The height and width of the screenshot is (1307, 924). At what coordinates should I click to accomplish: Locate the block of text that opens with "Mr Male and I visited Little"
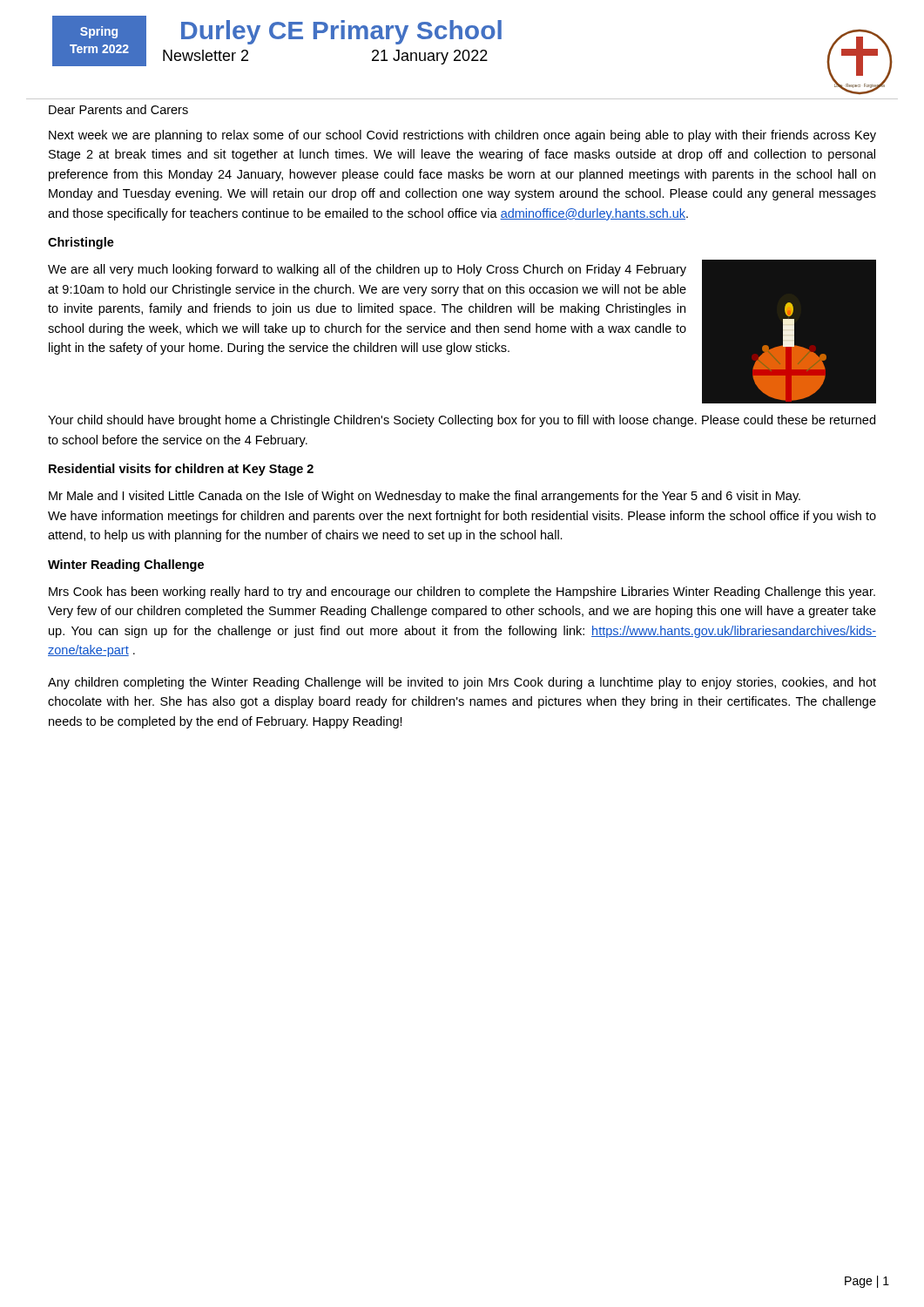pos(462,516)
